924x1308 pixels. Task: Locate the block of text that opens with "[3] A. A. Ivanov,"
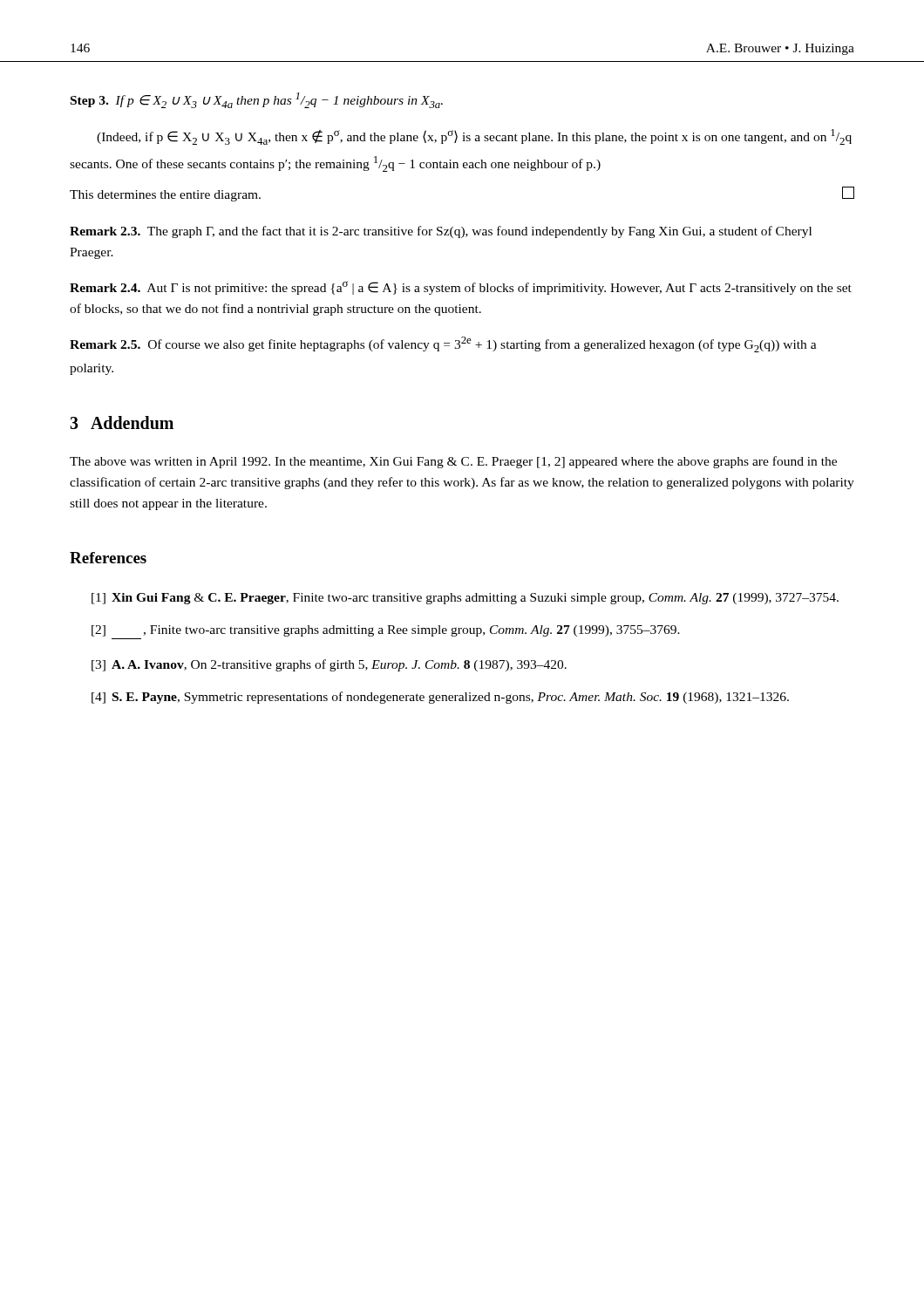tap(462, 664)
